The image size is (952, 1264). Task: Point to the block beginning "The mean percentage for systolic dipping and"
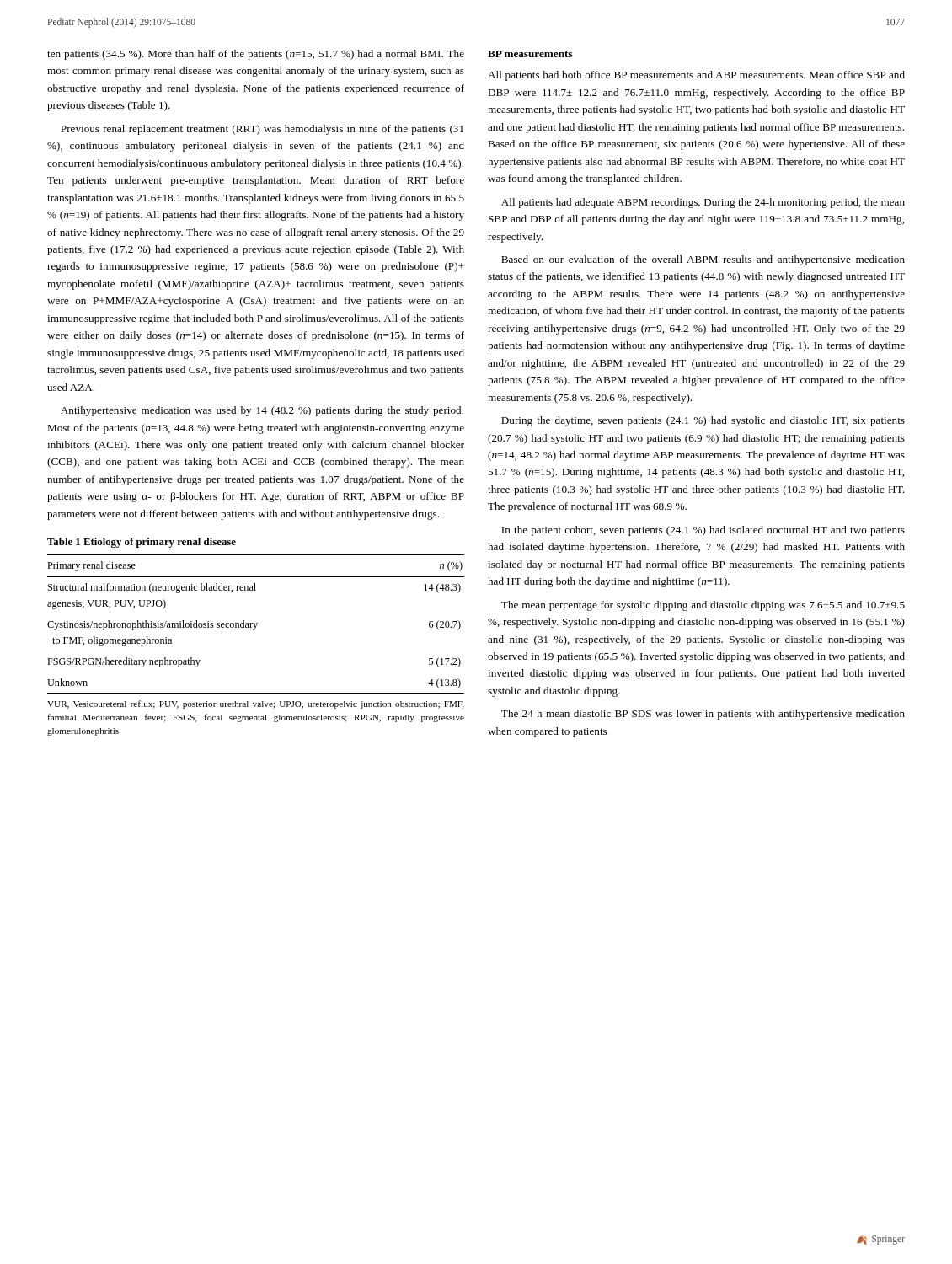tap(696, 648)
